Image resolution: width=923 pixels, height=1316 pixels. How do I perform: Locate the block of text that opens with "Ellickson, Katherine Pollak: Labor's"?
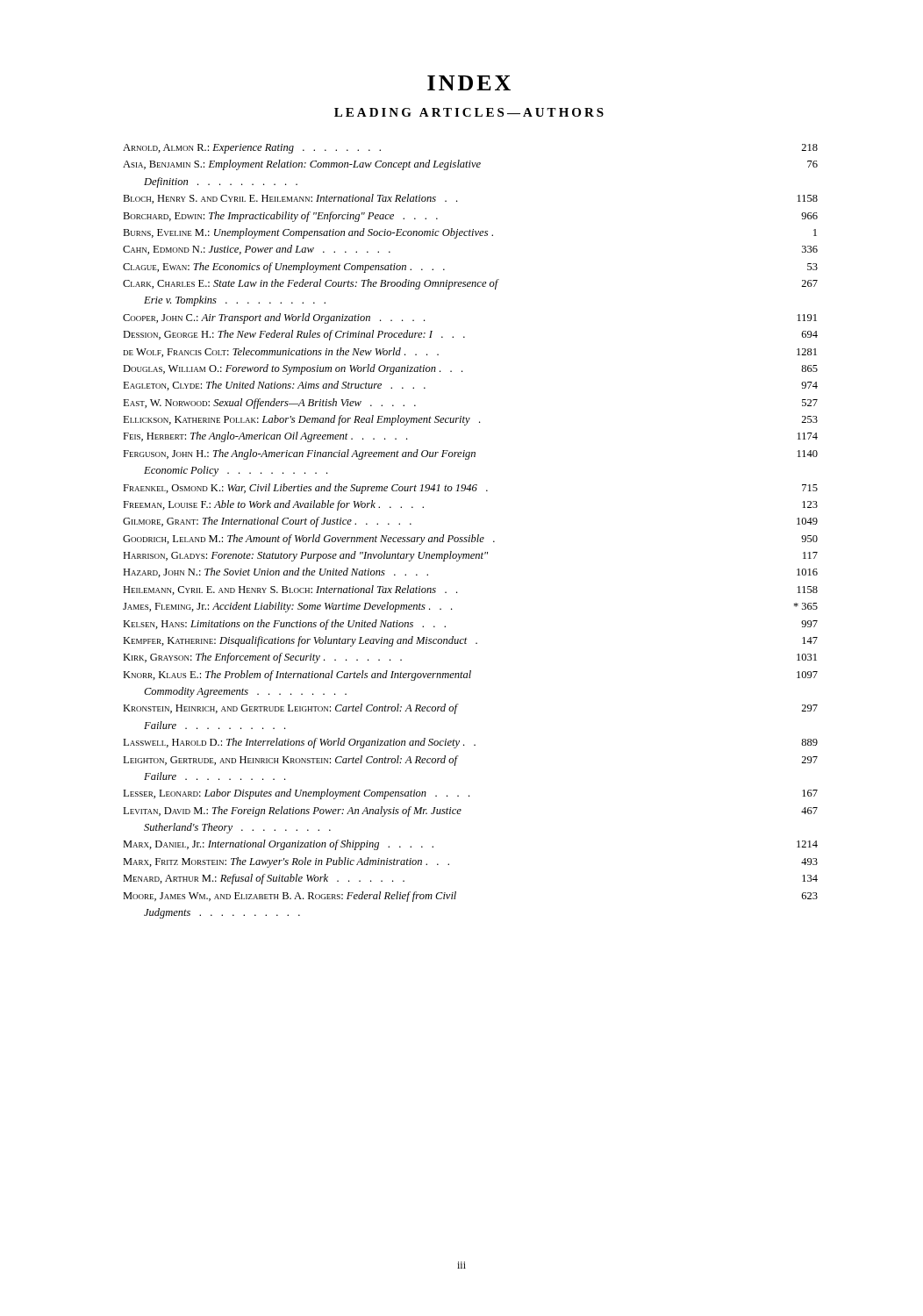pyautogui.click(x=470, y=420)
